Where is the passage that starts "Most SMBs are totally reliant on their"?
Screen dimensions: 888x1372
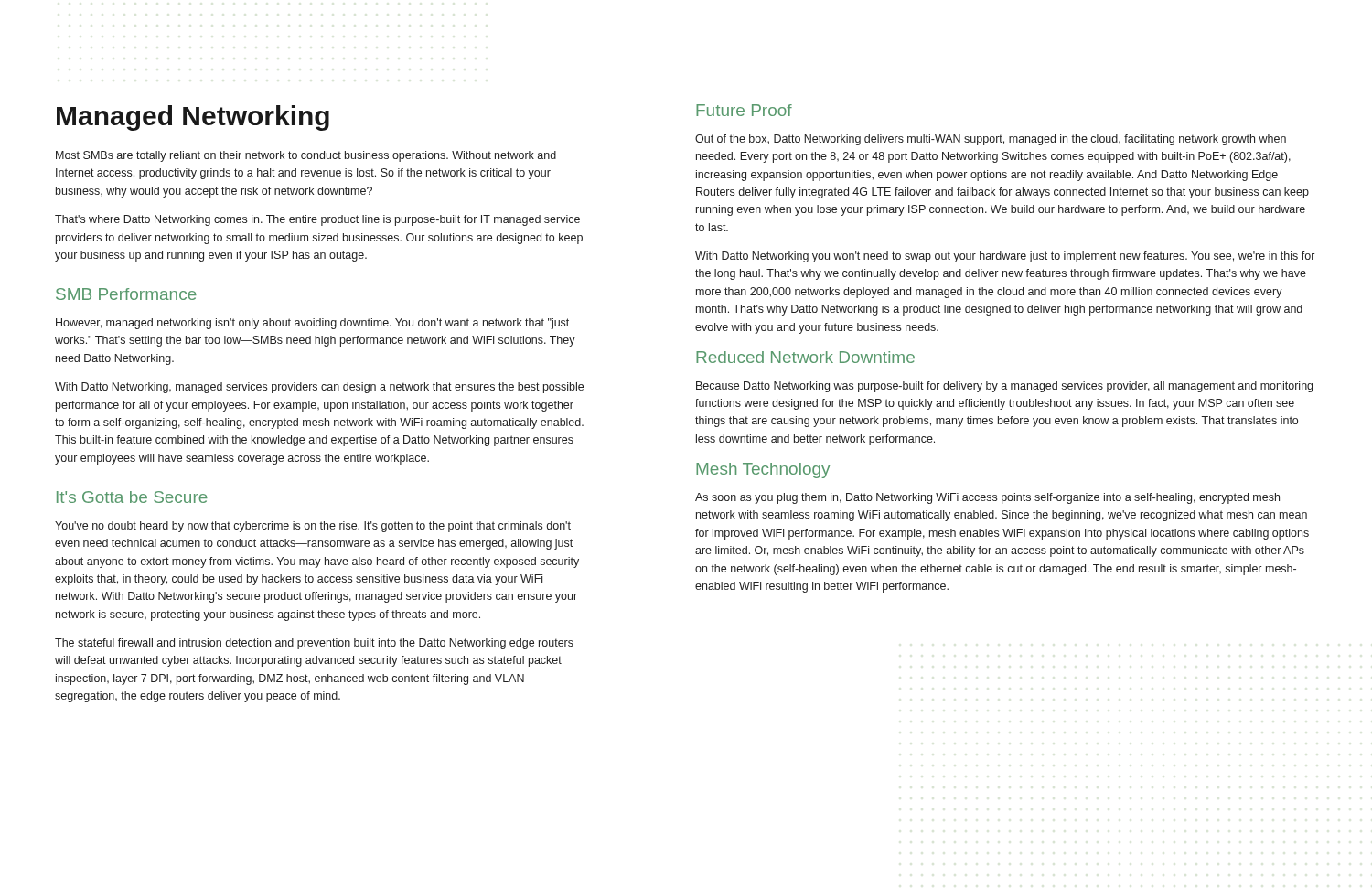[320, 174]
